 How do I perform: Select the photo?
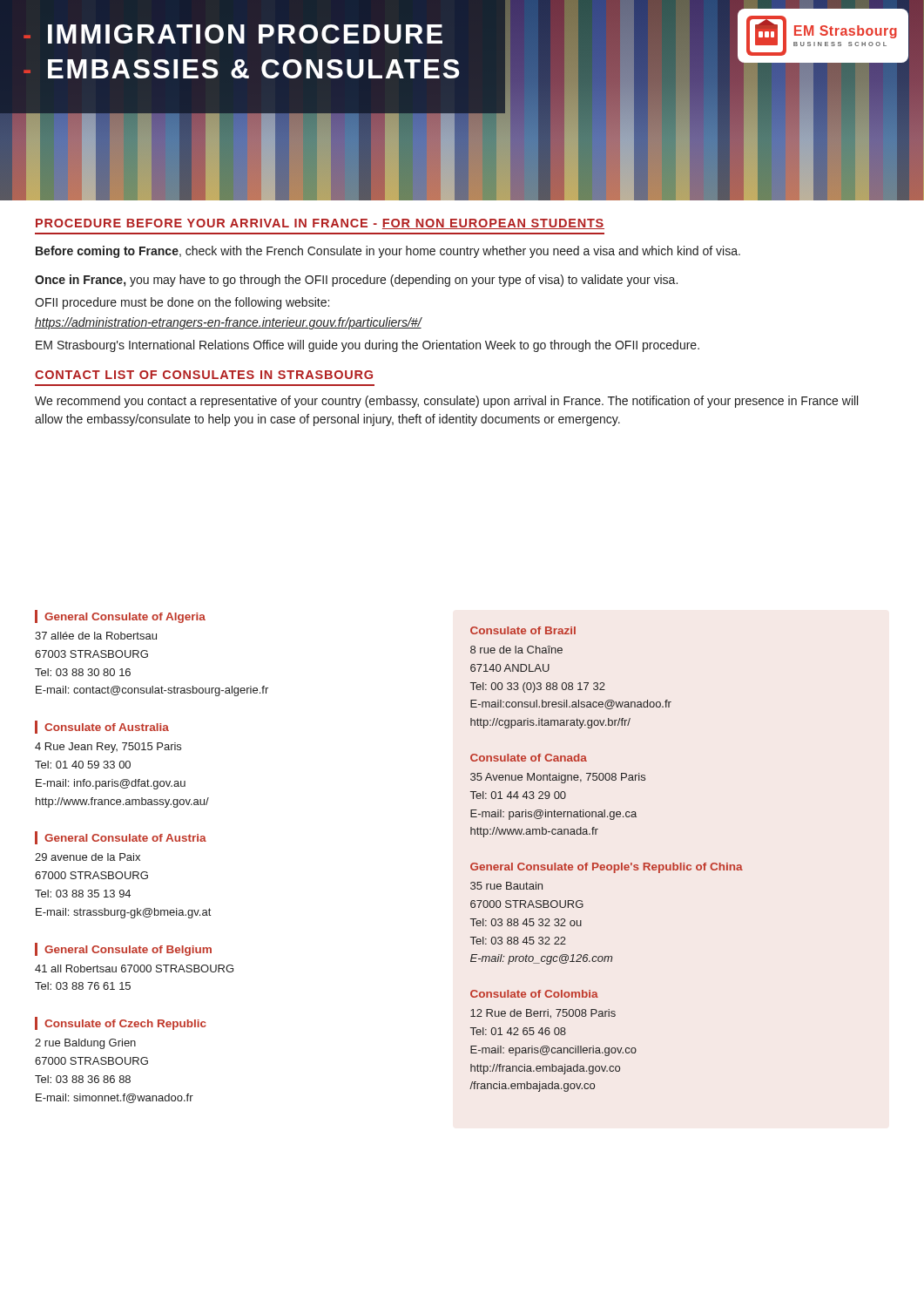462,100
